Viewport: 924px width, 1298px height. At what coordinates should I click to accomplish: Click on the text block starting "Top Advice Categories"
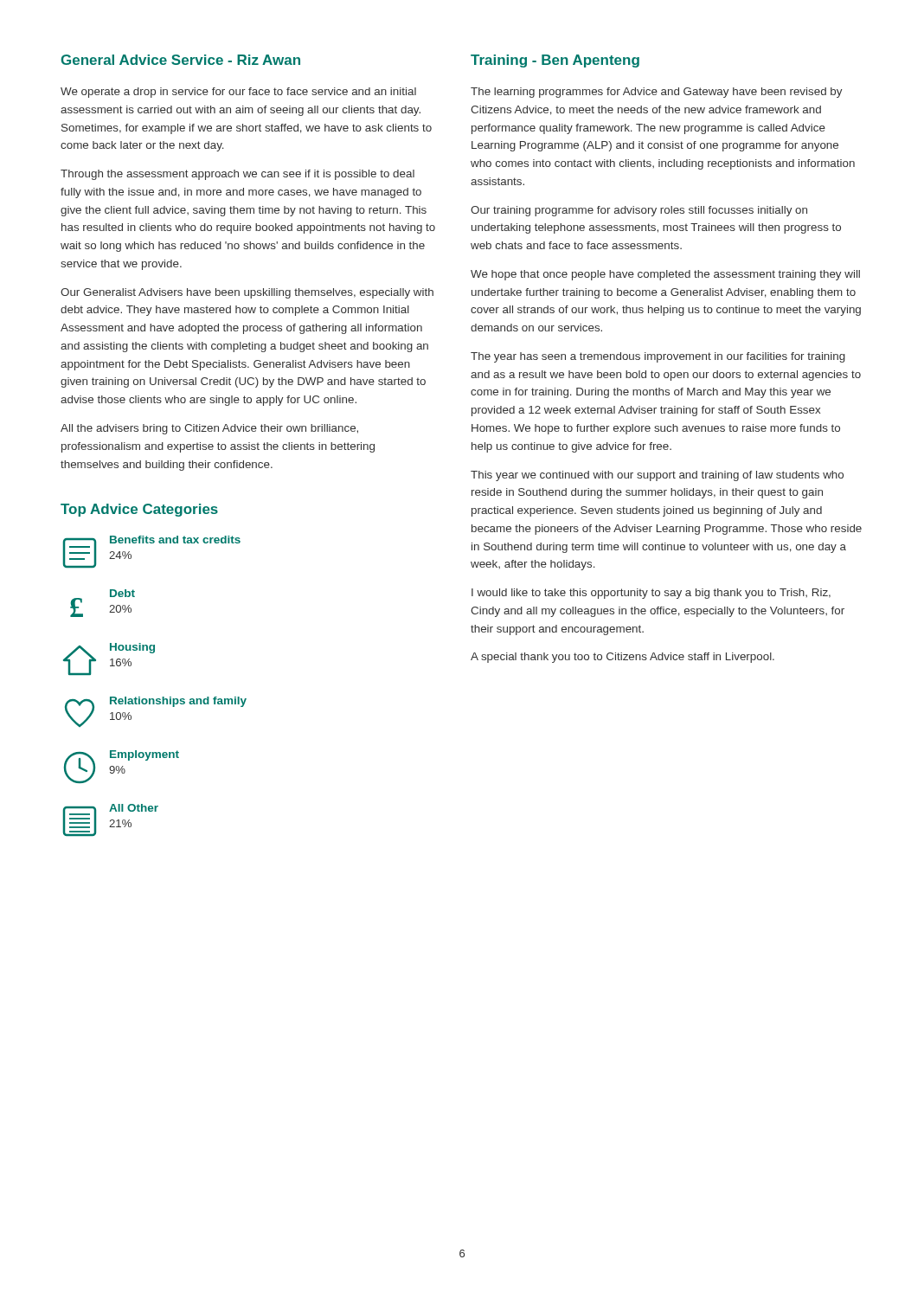click(139, 510)
